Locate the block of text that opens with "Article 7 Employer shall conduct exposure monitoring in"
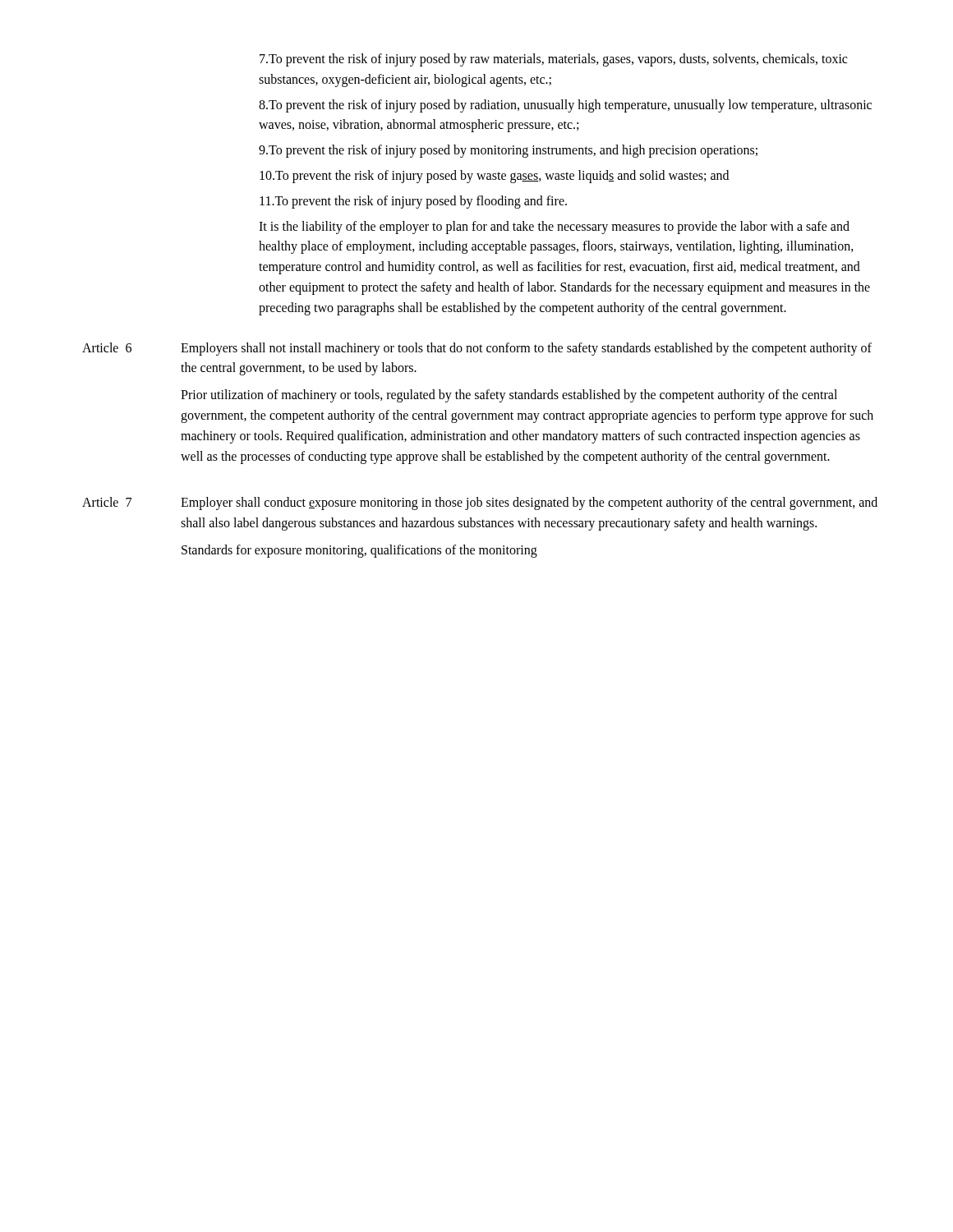The image size is (953, 1232). [481, 530]
